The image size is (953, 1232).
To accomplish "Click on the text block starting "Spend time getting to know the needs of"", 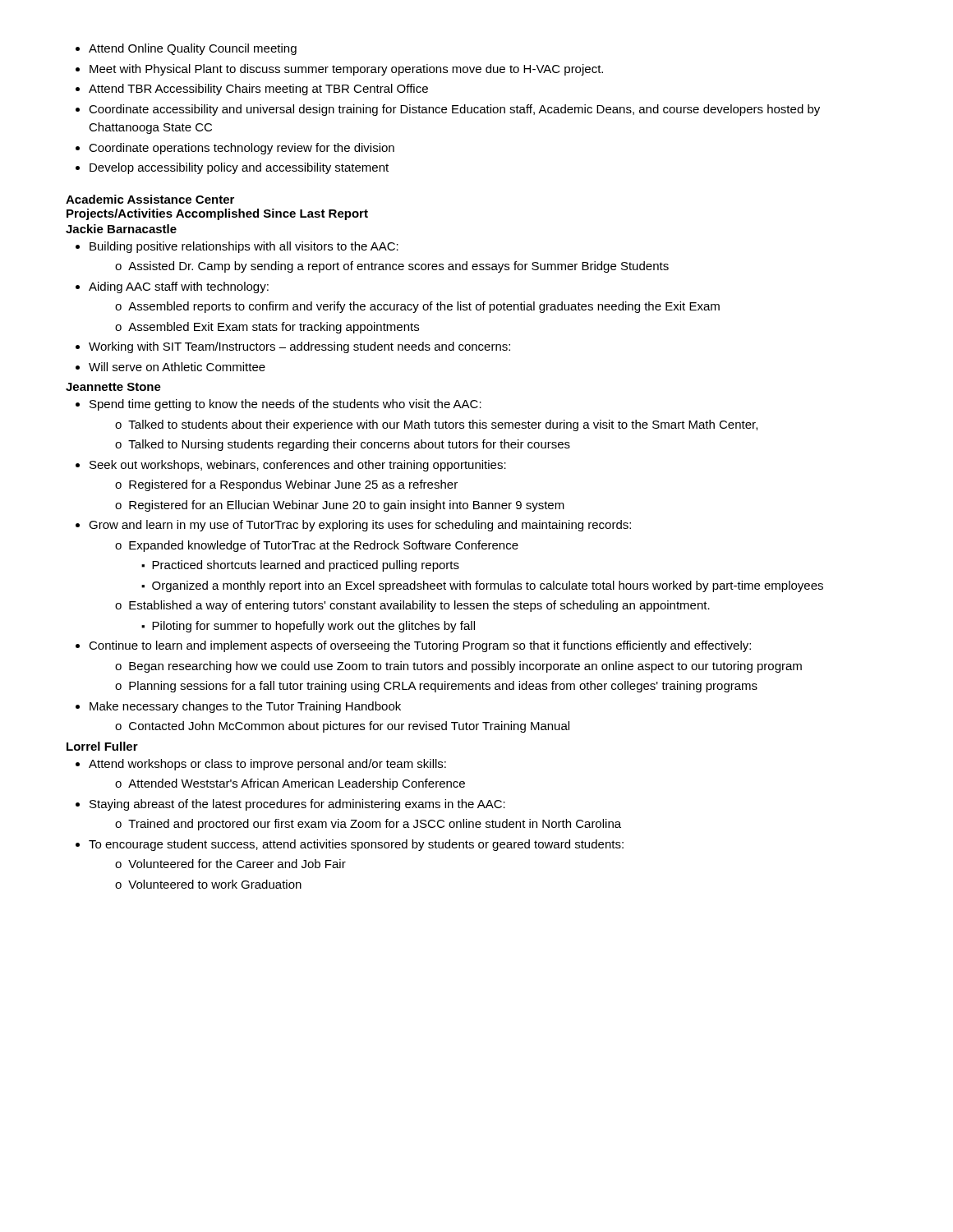I will tap(279, 405).
